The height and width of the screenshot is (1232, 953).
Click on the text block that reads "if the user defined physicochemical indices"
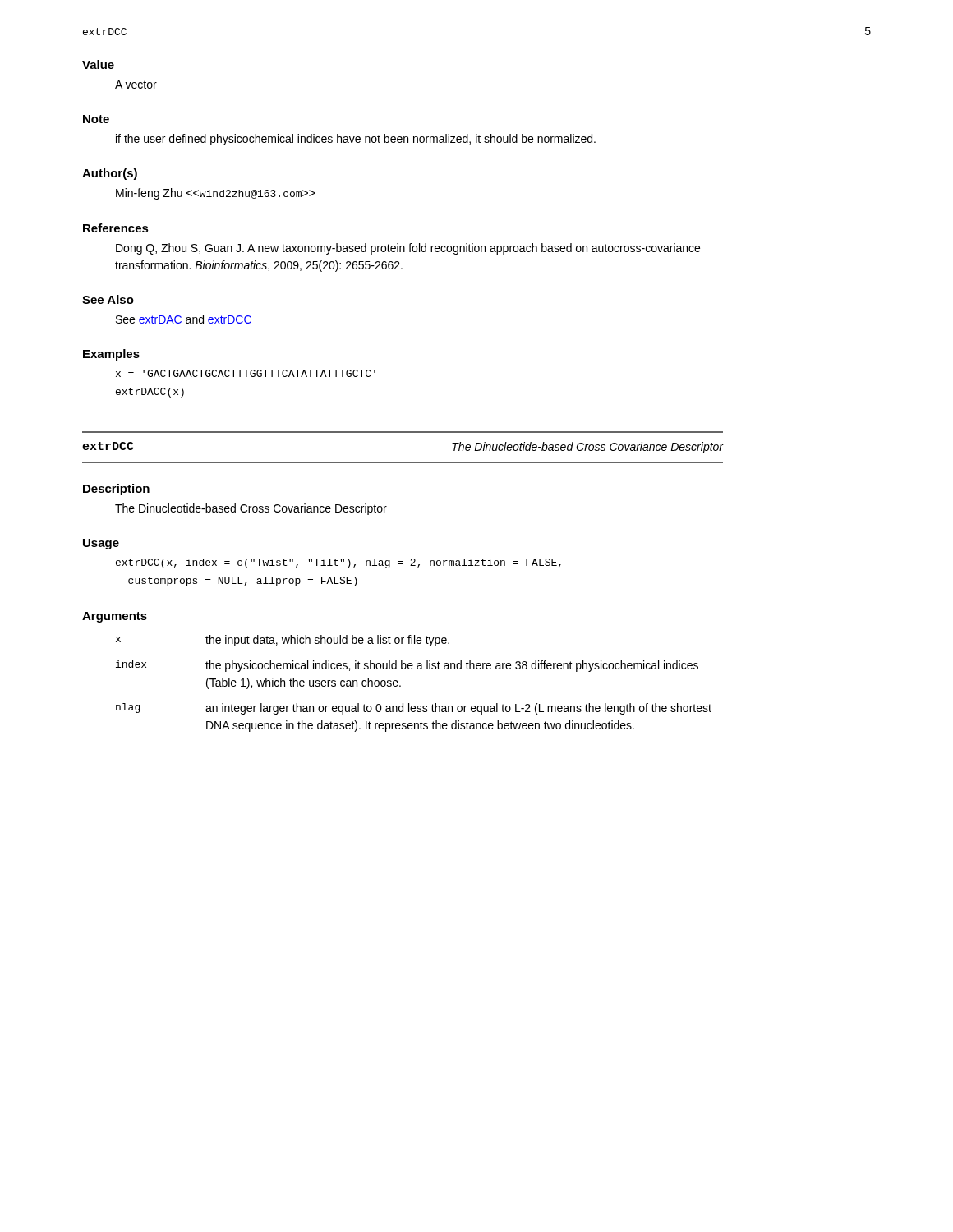[356, 139]
